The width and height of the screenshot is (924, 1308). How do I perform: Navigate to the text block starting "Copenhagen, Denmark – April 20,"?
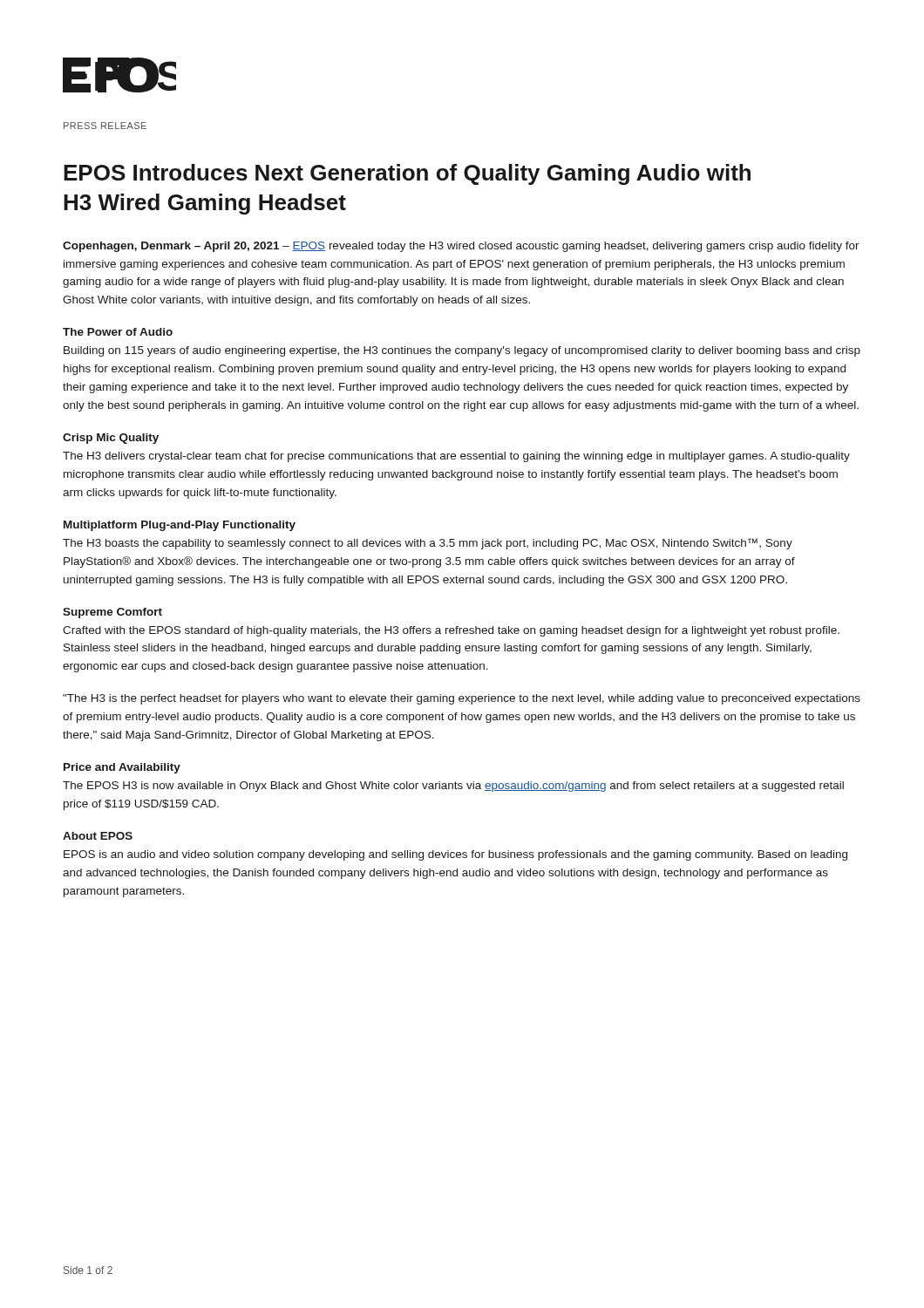(x=461, y=272)
